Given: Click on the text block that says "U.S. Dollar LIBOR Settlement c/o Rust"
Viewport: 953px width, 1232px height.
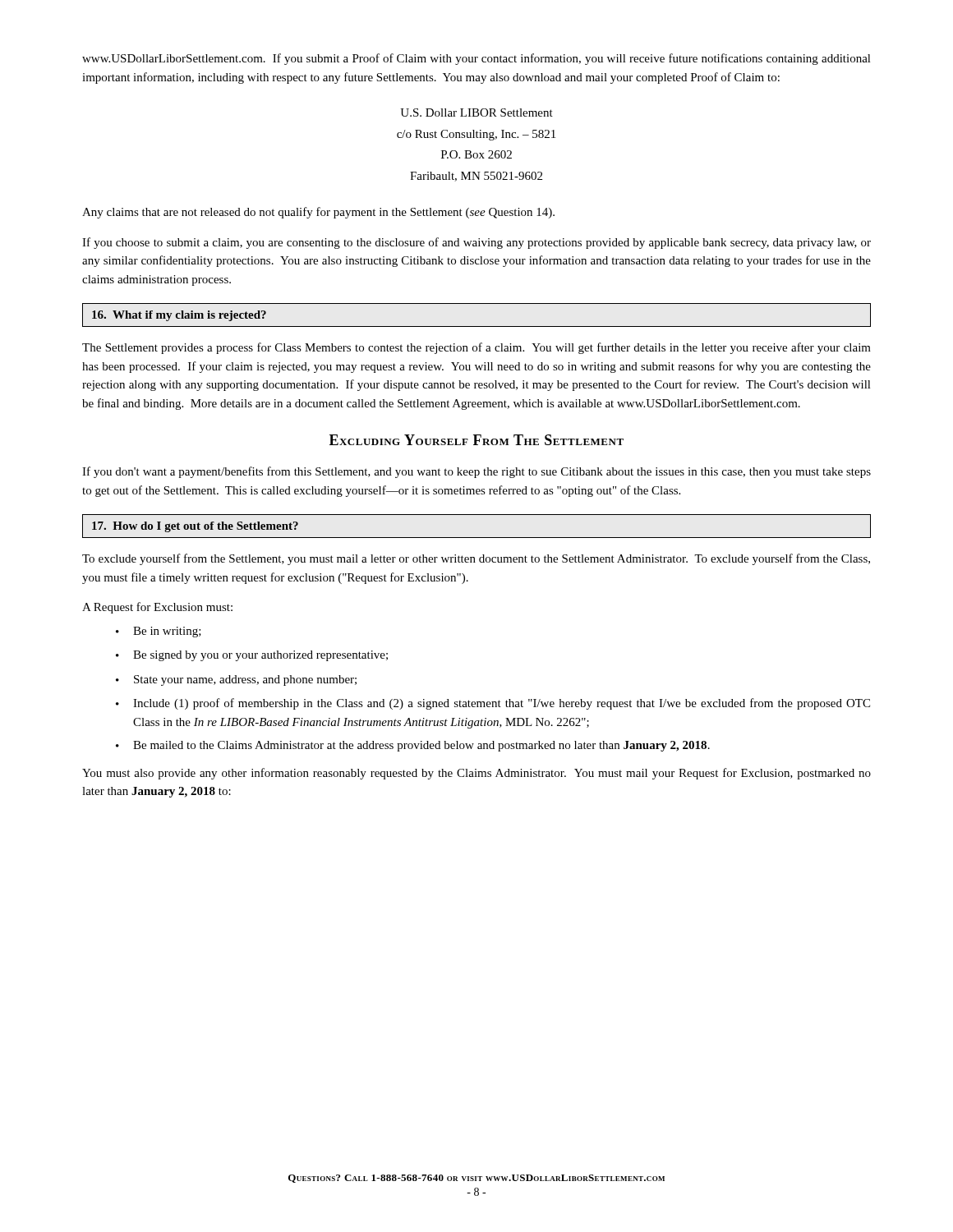Looking at the screenshot, I should [476, 144].
